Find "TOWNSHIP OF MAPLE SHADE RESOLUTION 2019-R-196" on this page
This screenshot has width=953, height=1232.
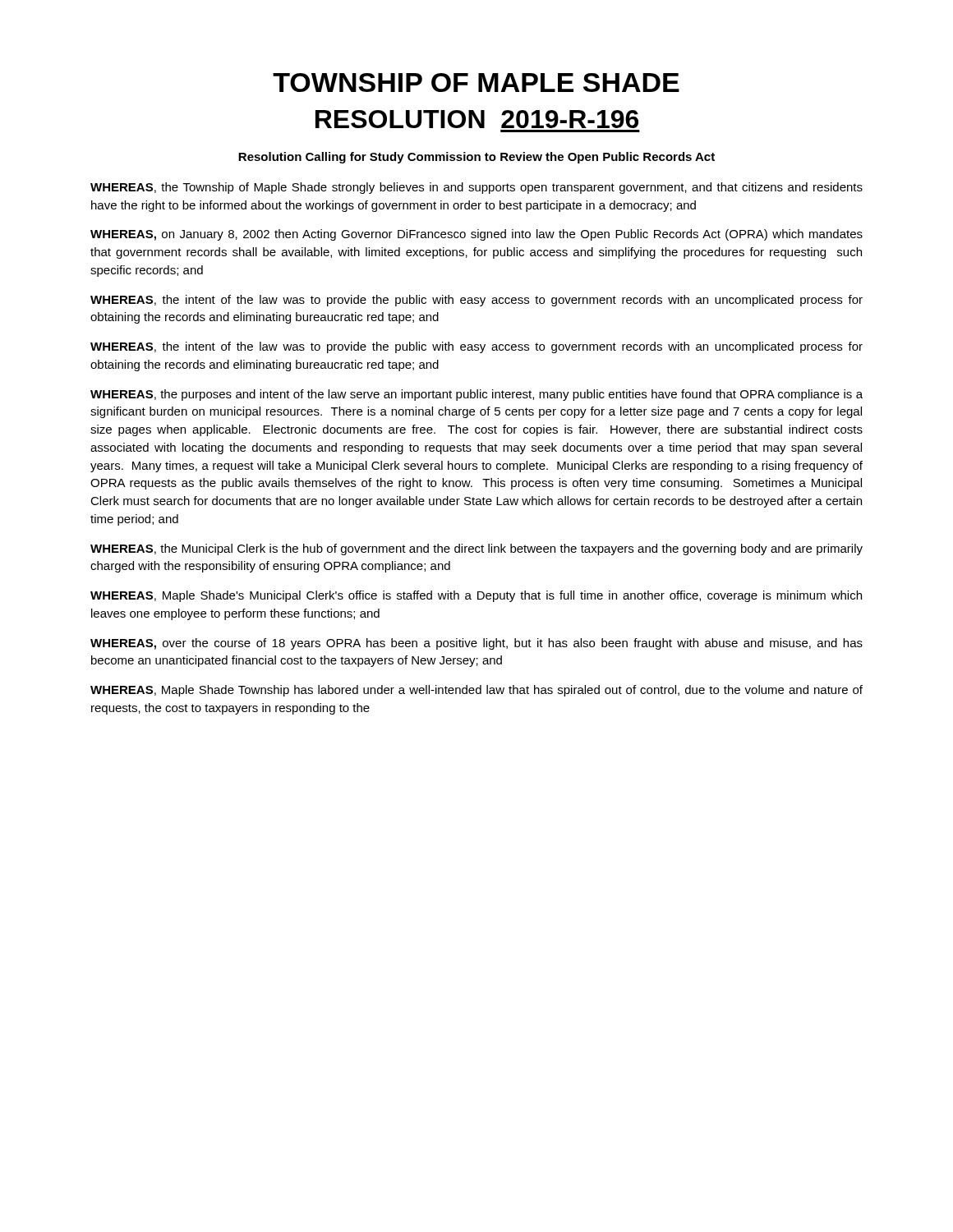[476, 100]
